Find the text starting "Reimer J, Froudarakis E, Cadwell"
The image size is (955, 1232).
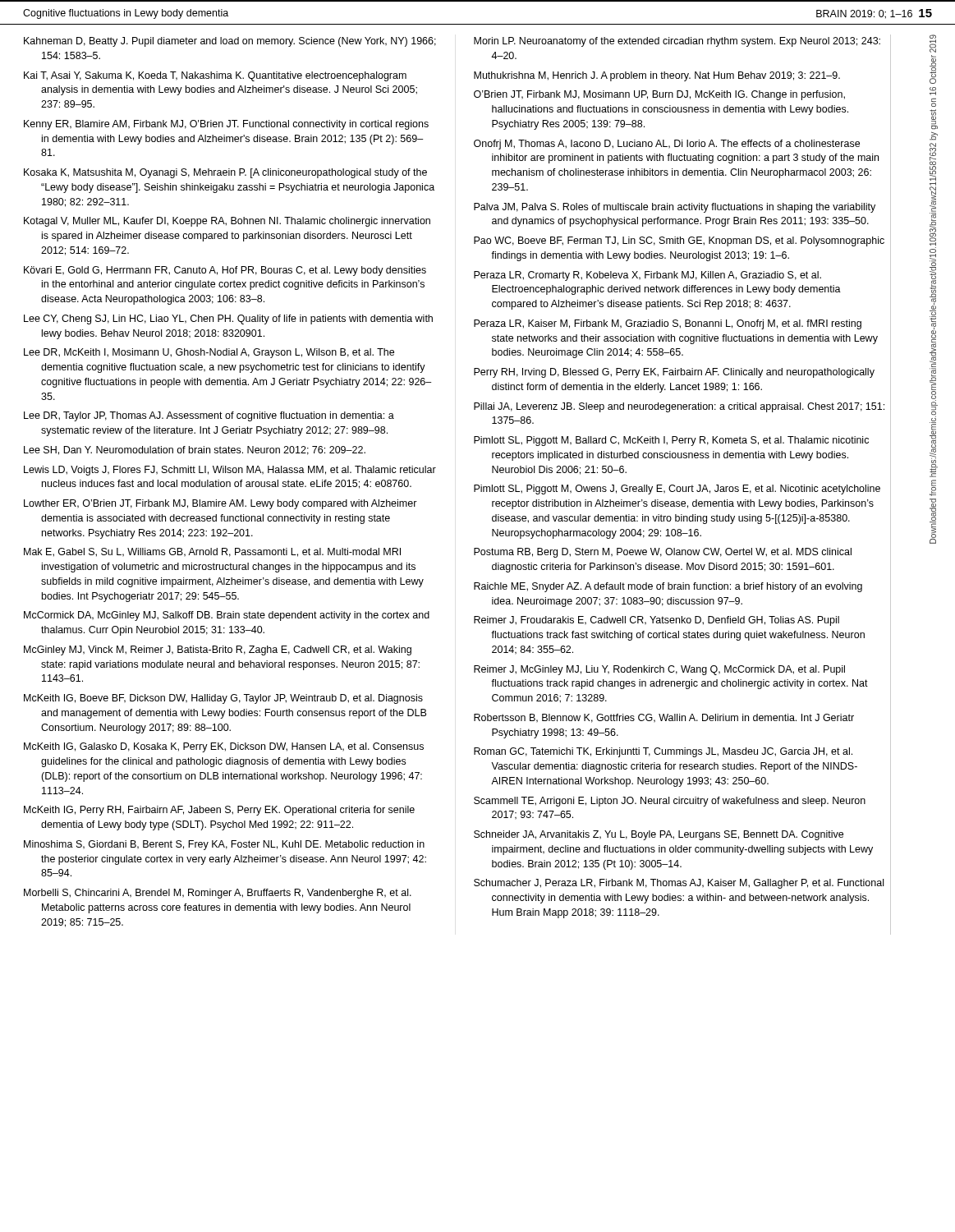click(x=669, y=635)
